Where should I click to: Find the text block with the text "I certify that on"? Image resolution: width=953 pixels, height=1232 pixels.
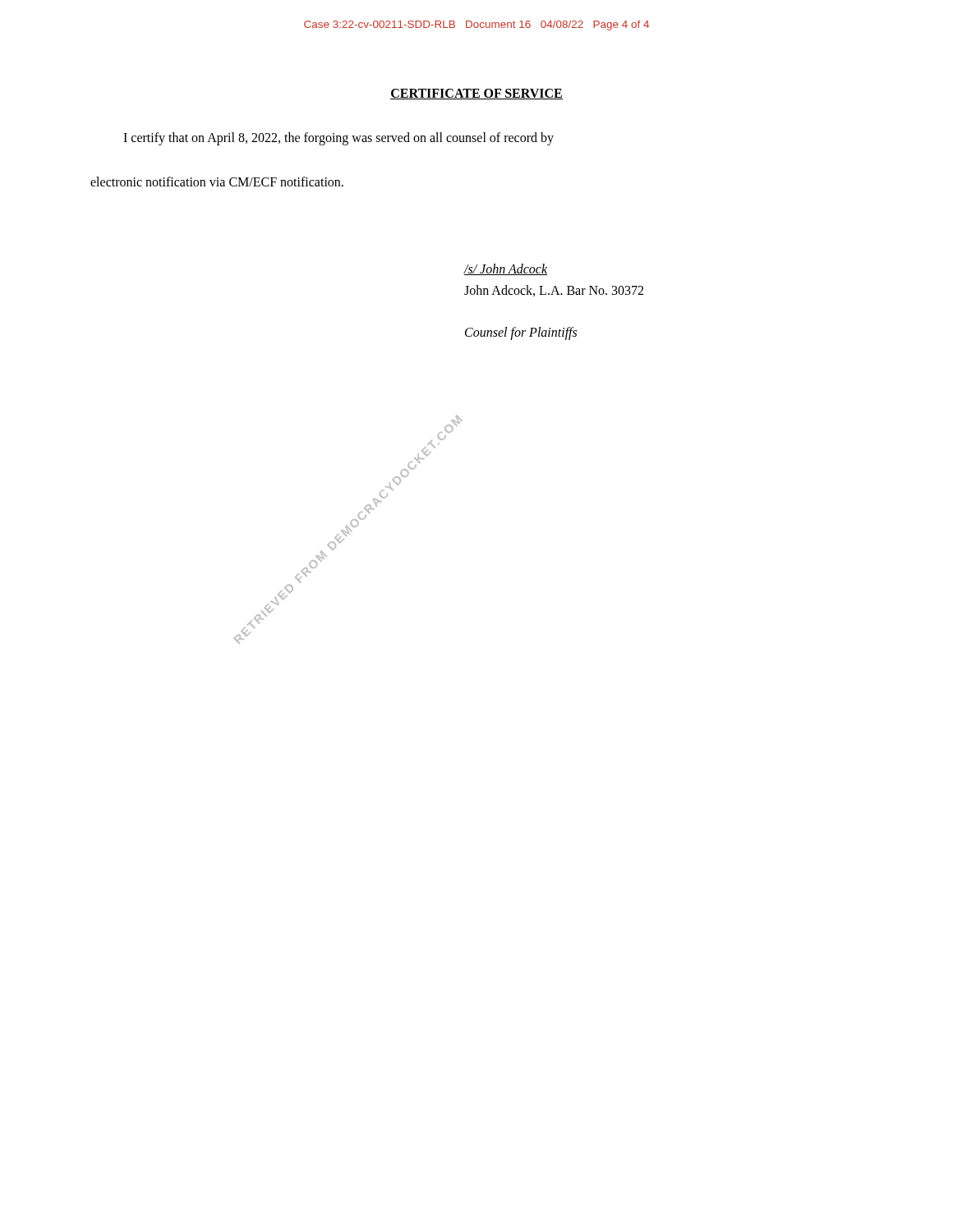click(x=322, y=138)
